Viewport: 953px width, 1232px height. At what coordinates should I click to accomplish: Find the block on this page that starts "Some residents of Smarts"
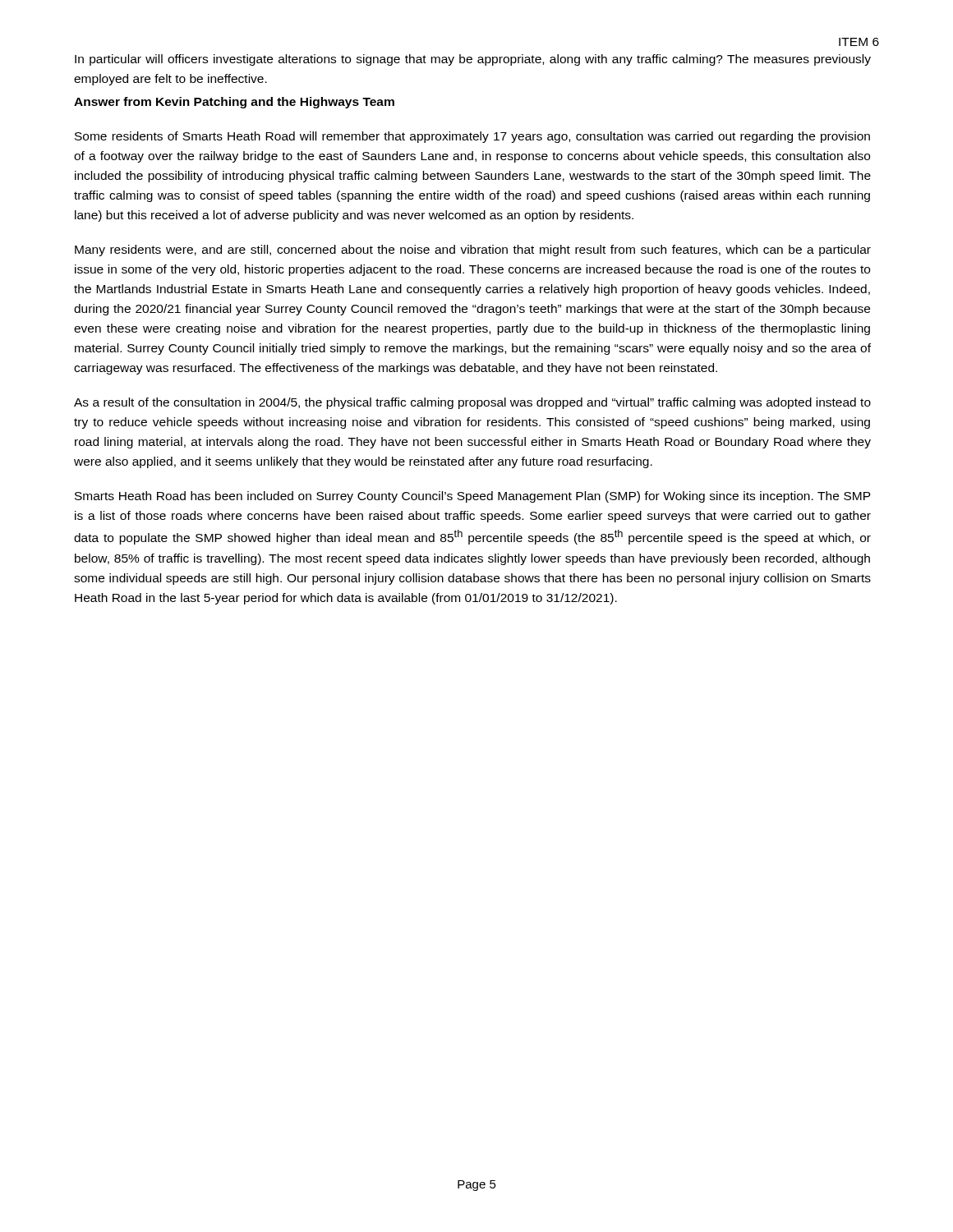point(472,176)
